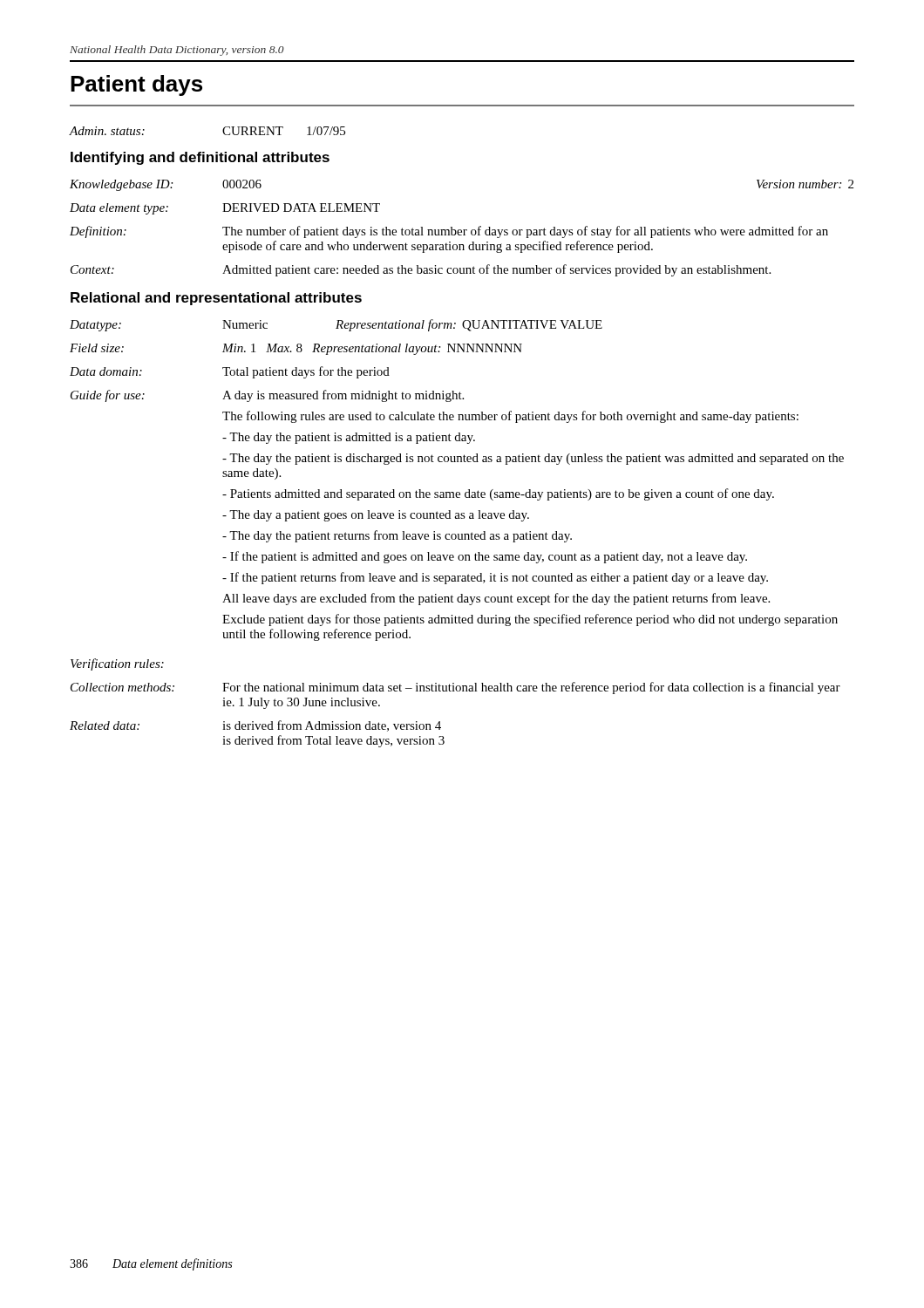Find the text block starting "Identifying and definitional attributes"
The width and height of the screenshot is (924, 1308).
point(200,158)
